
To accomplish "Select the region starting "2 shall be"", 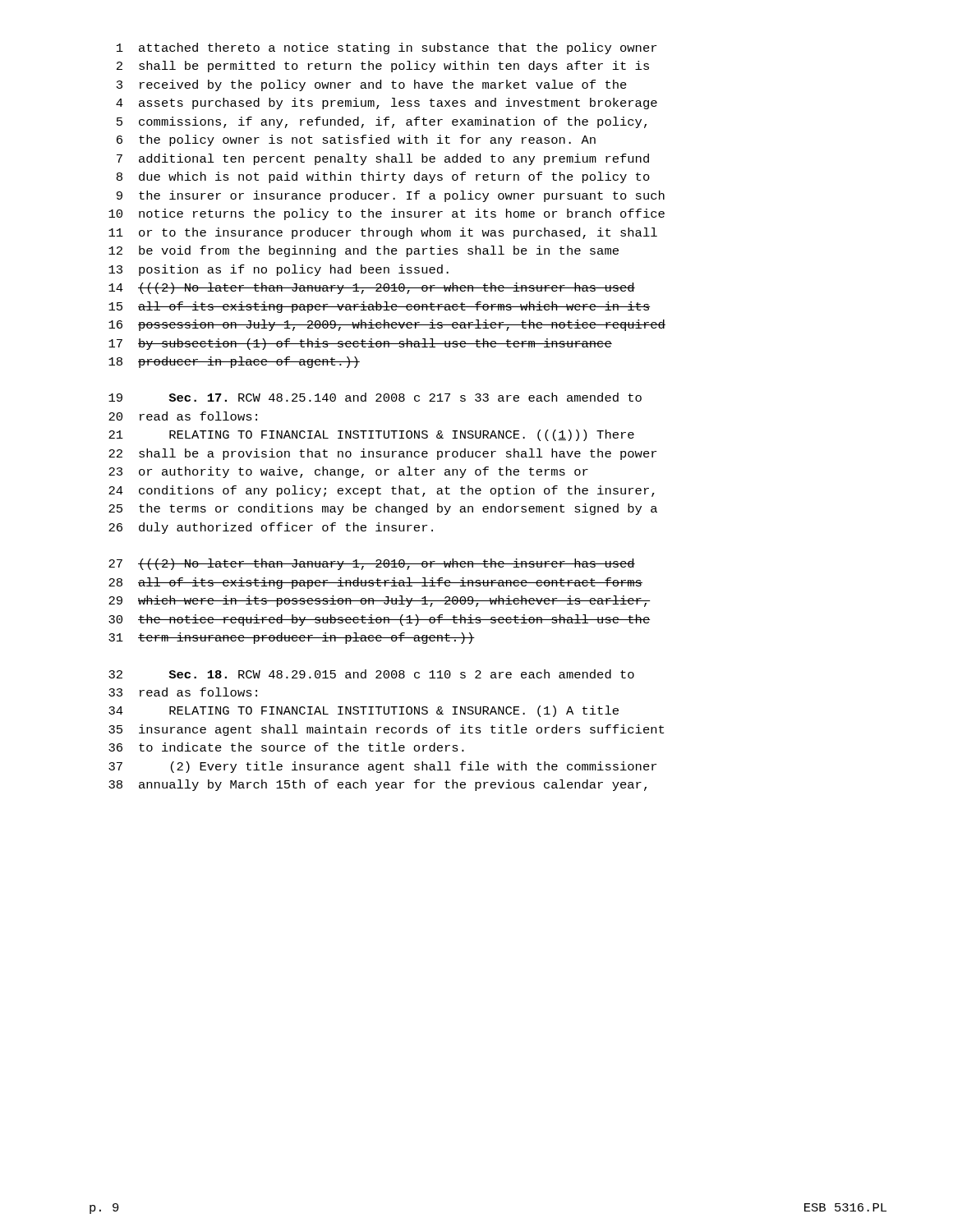I will (x=488, y=67).
